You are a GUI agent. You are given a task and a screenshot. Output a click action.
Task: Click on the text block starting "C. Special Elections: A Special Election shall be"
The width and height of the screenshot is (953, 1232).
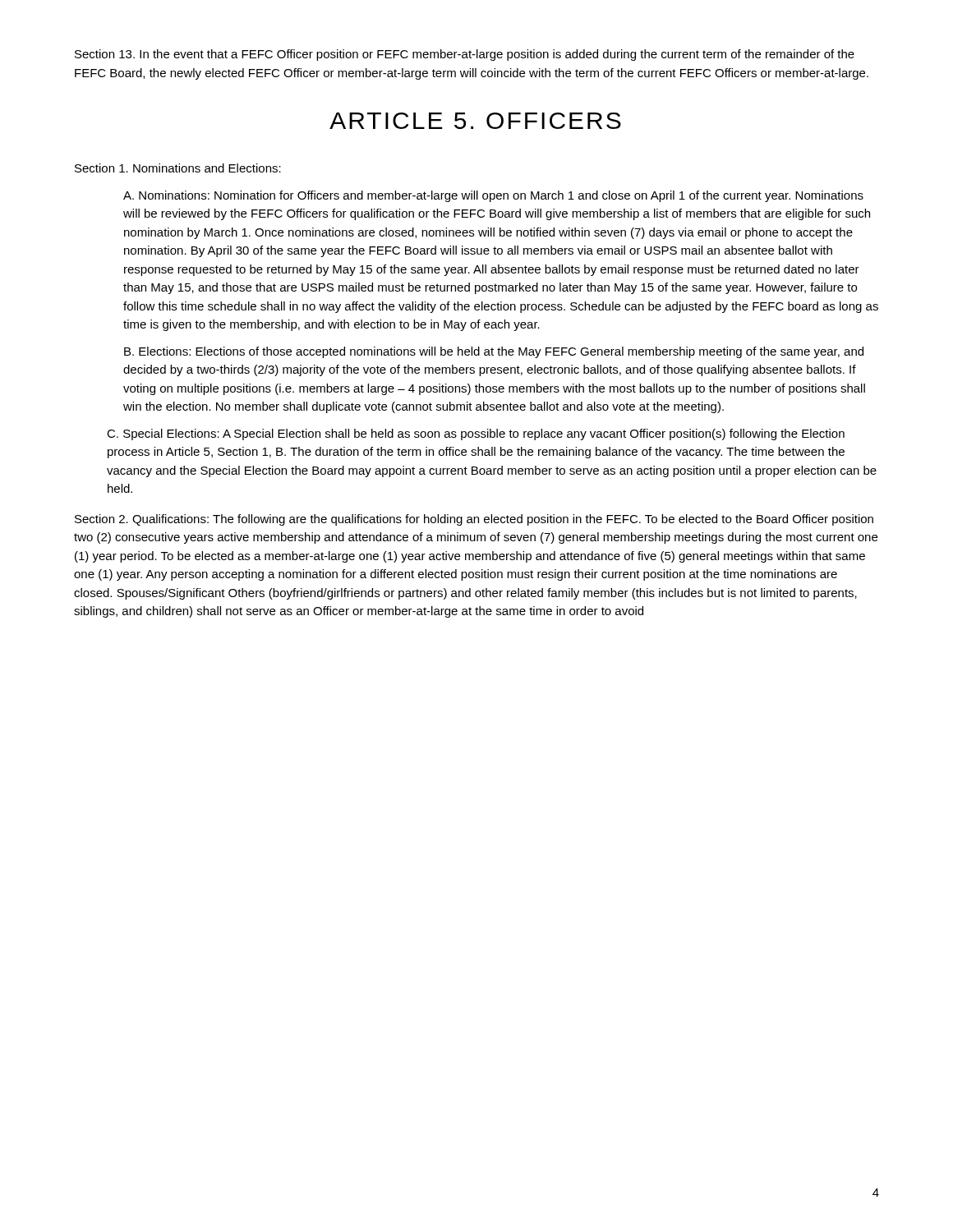[x=492, y=461]
